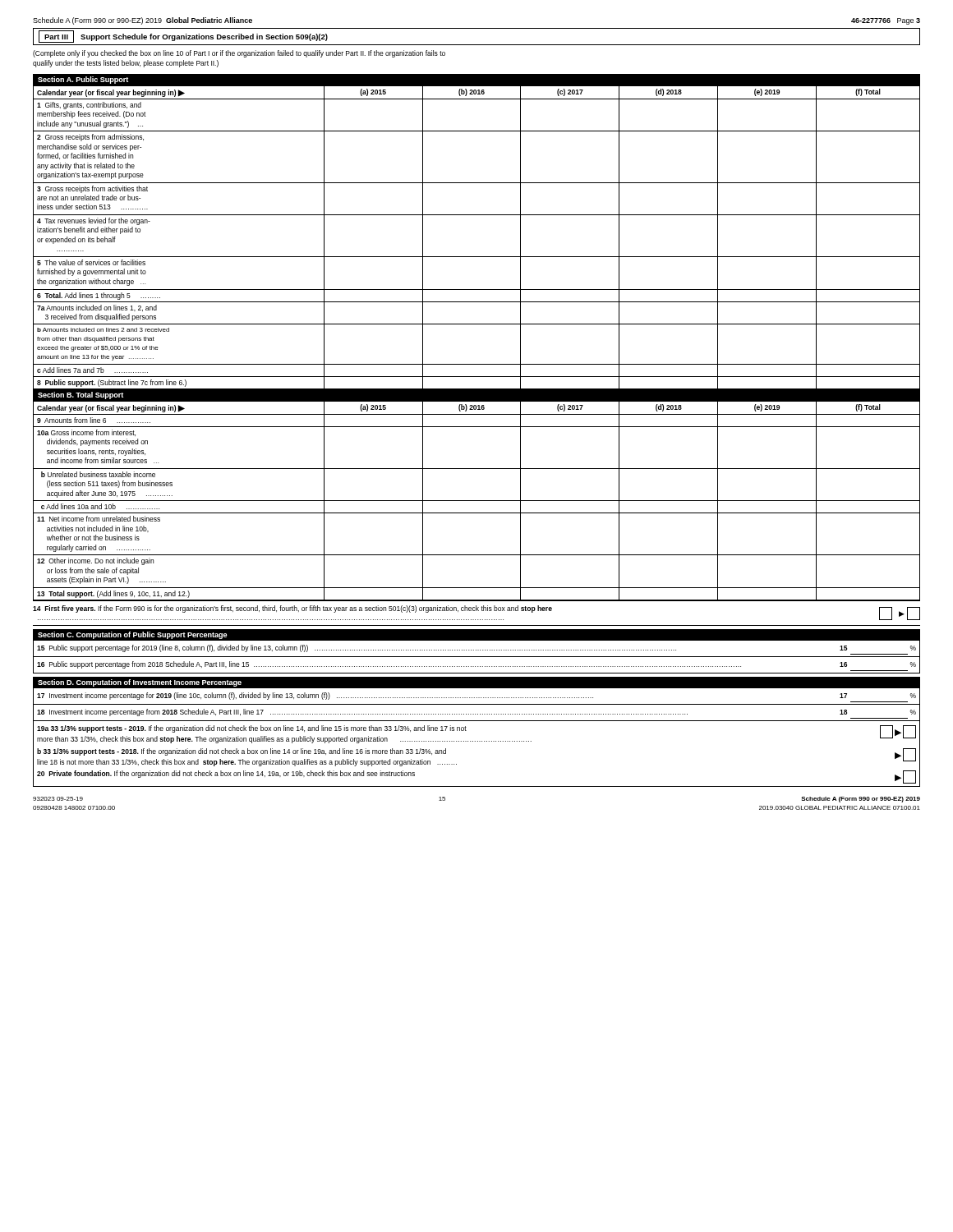Locate the block of text that opens with "19a 33 1/3% support tests -"
The image size is (953, 1232).
290,731
